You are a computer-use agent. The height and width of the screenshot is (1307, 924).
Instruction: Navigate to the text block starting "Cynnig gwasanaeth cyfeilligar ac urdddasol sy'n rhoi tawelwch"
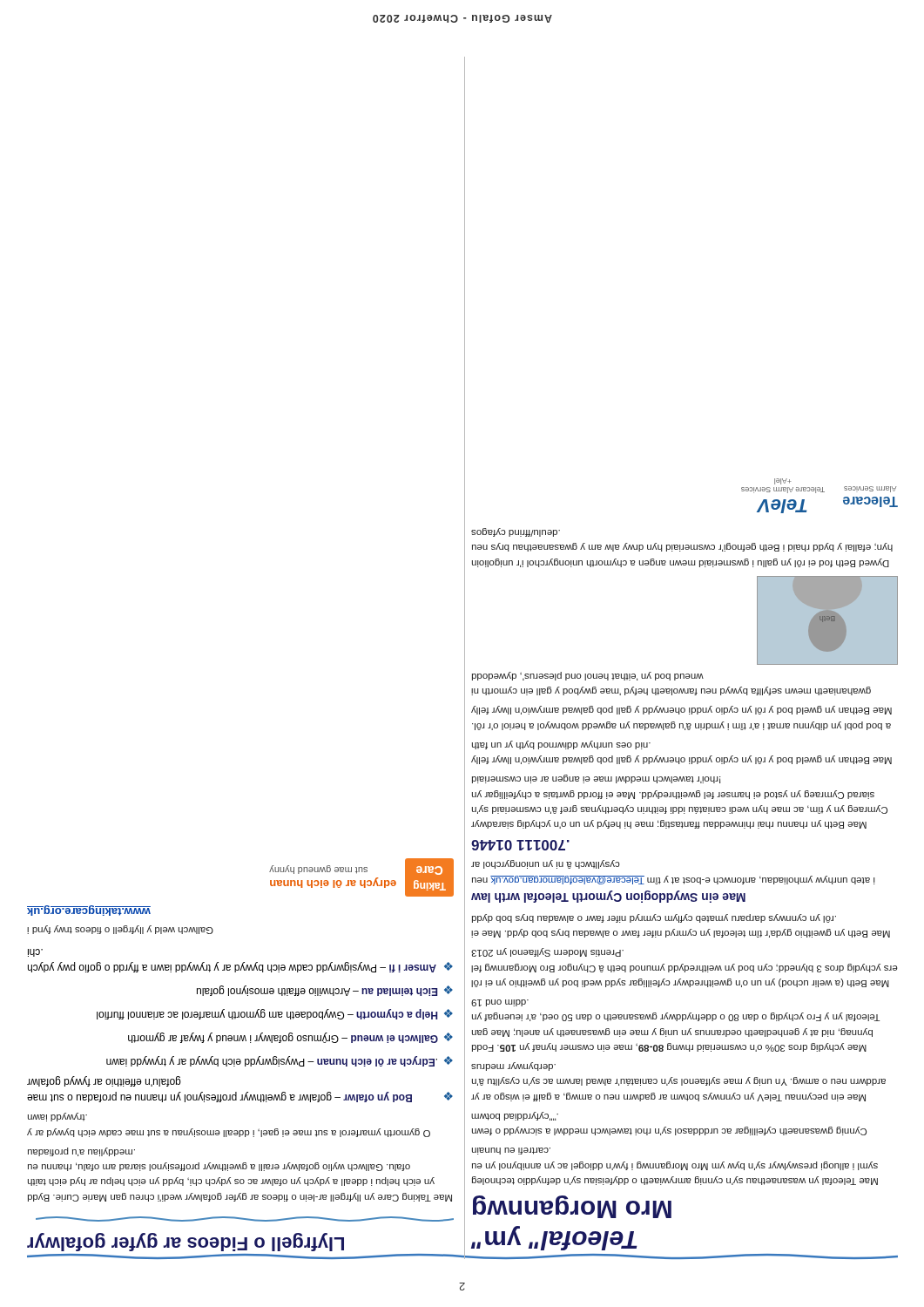[669, 1125]
